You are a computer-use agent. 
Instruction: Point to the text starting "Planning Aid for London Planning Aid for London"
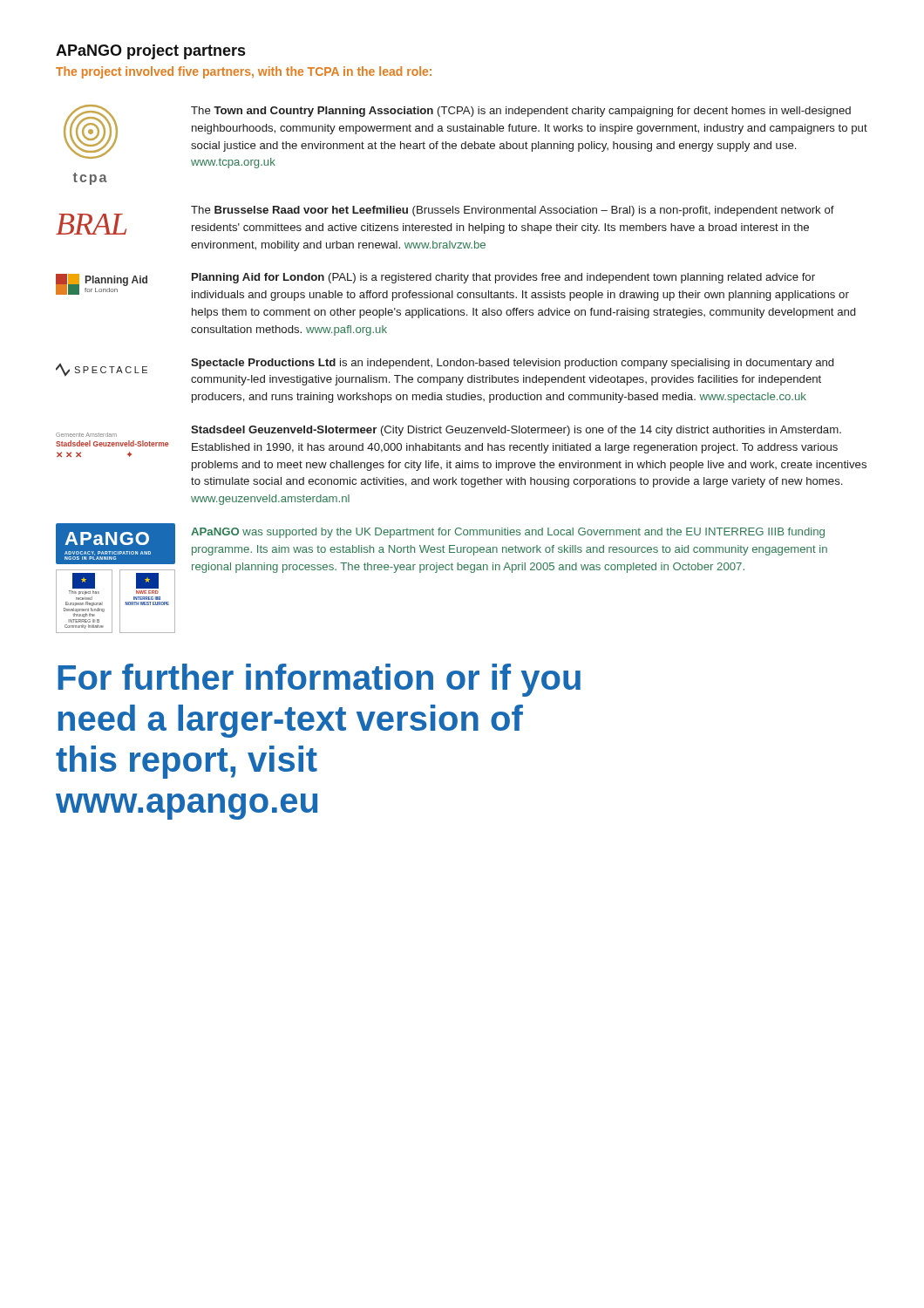[462, 303]
